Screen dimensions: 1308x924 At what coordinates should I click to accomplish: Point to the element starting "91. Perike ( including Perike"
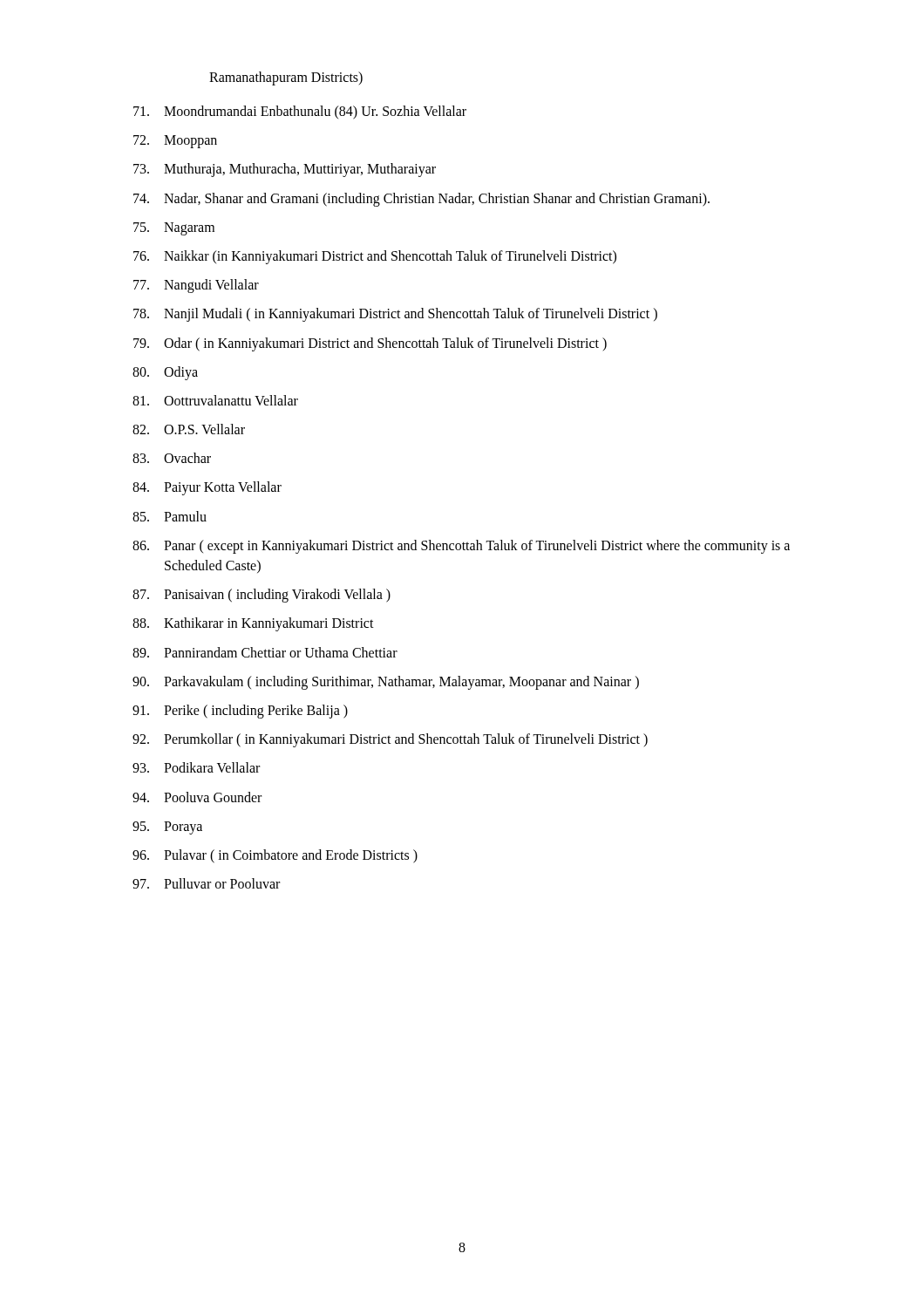[x=240, y=712]
